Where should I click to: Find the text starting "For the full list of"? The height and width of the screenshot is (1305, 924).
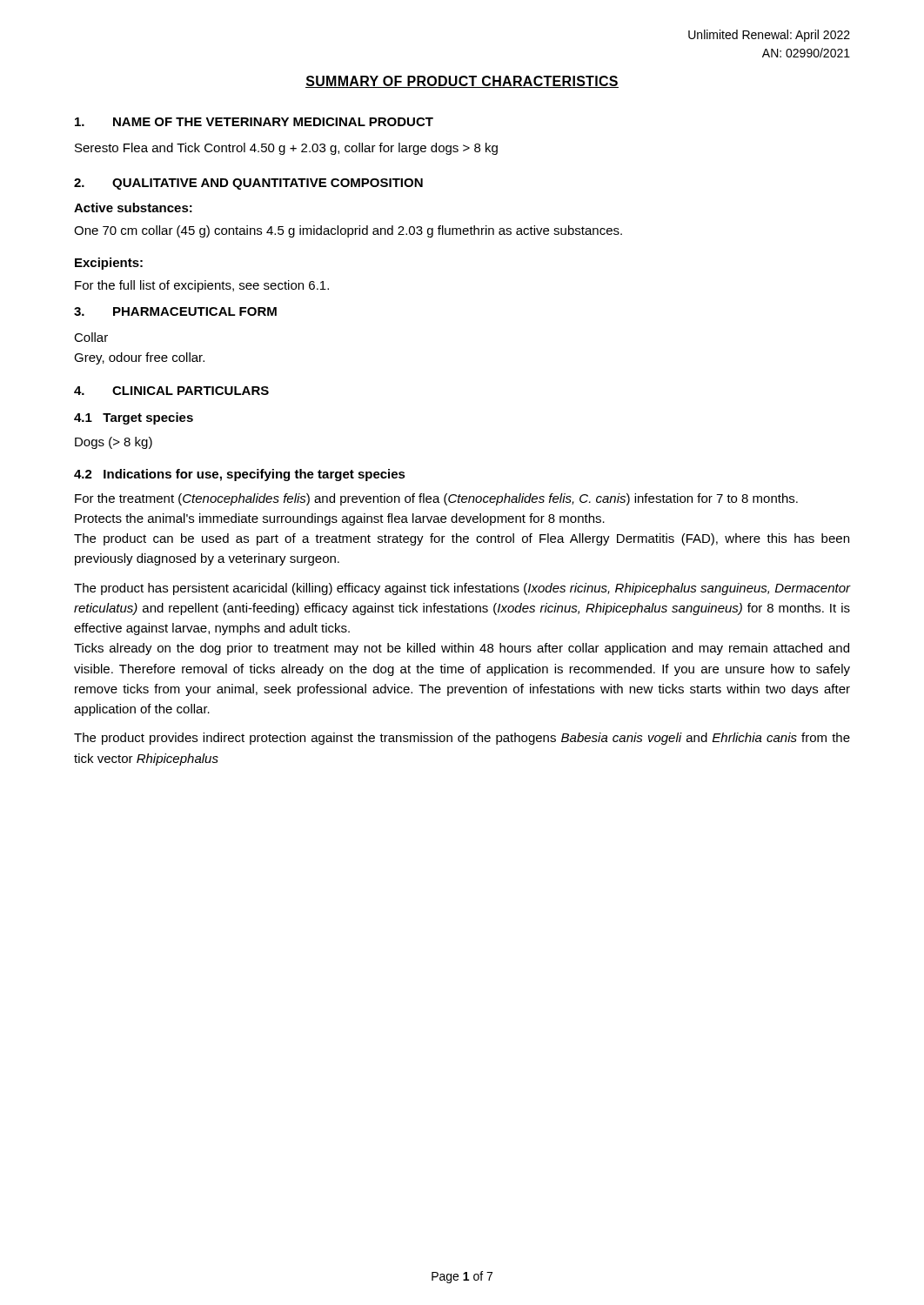pos(202,284)
